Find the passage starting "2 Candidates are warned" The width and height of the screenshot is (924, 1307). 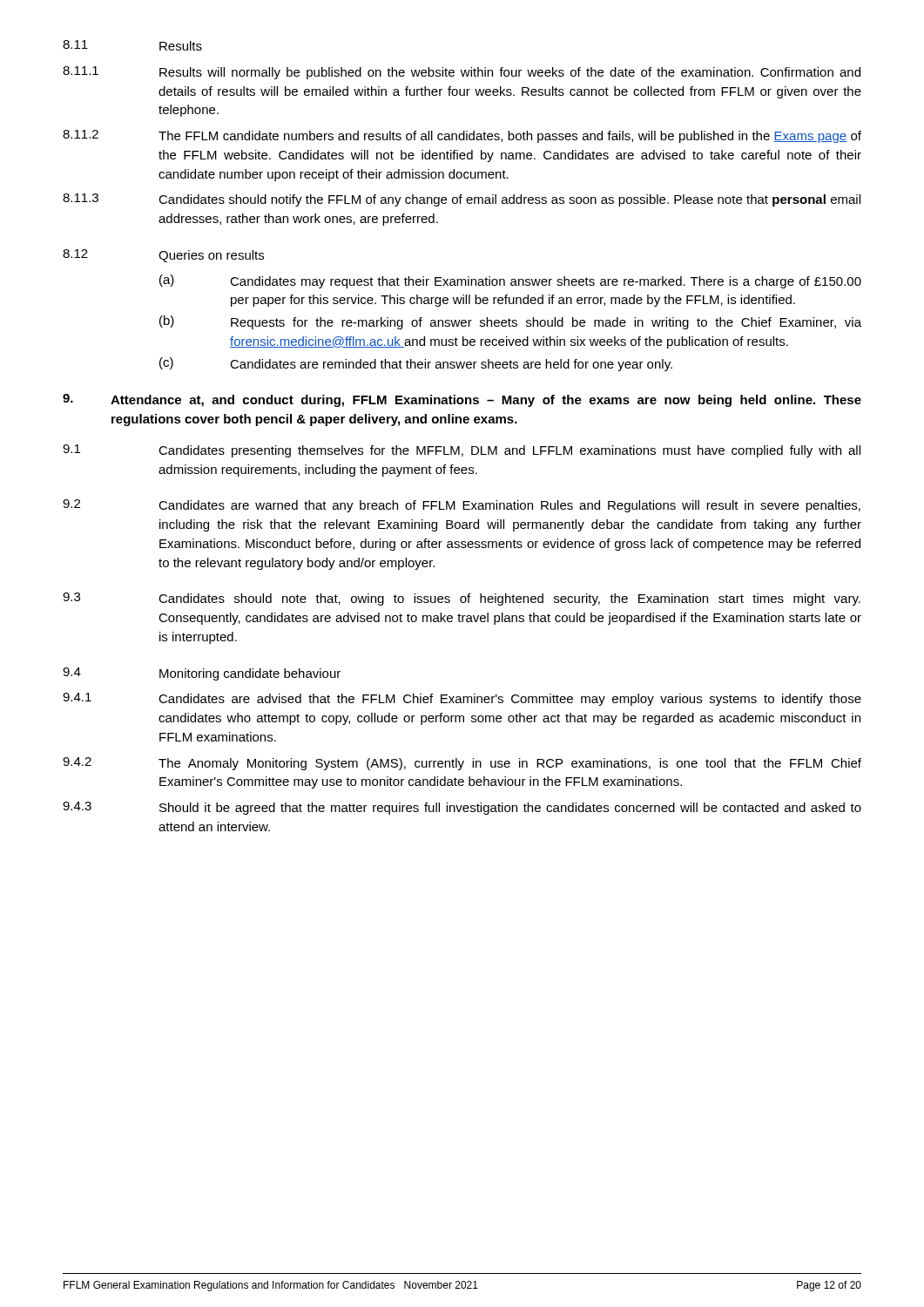[x=462, y=534]
